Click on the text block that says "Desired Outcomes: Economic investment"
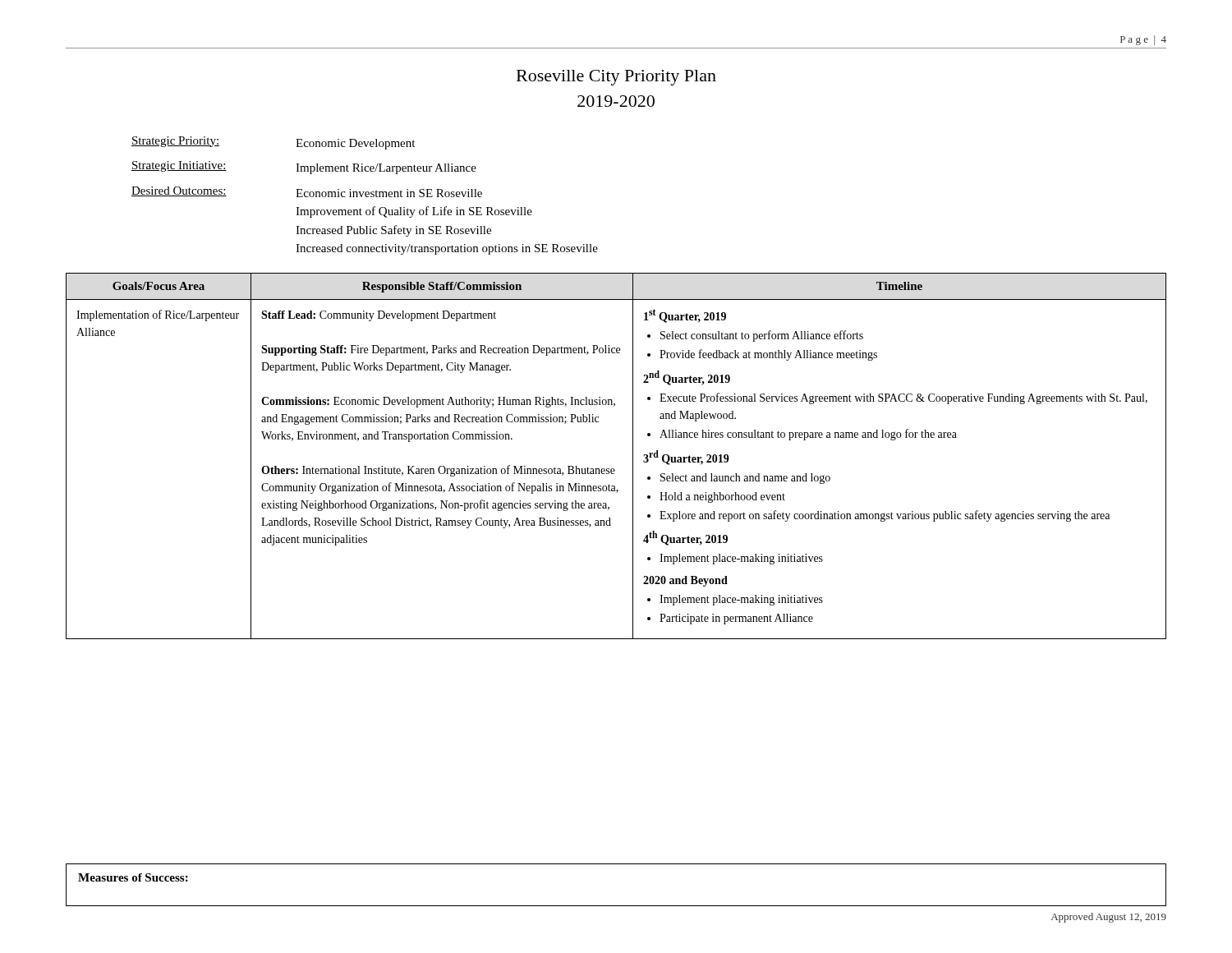This screenshot has height=953, width=1232. (365, 221)
